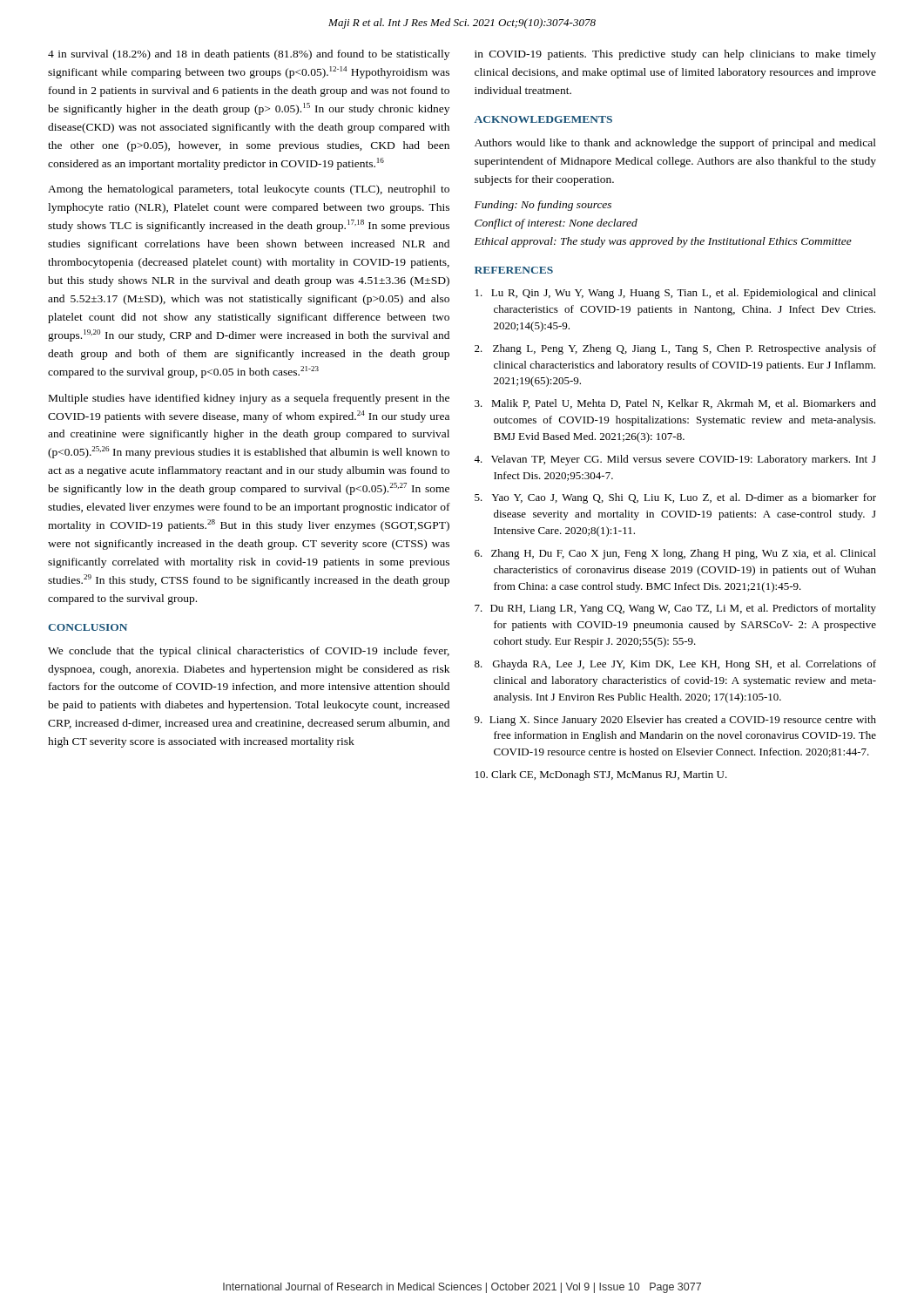Screen dimensions: 1307x924
Task: Find the element starting "8. Ghayda RA, Lee J, Lee JY,"
Action: (x=675, y=680)
